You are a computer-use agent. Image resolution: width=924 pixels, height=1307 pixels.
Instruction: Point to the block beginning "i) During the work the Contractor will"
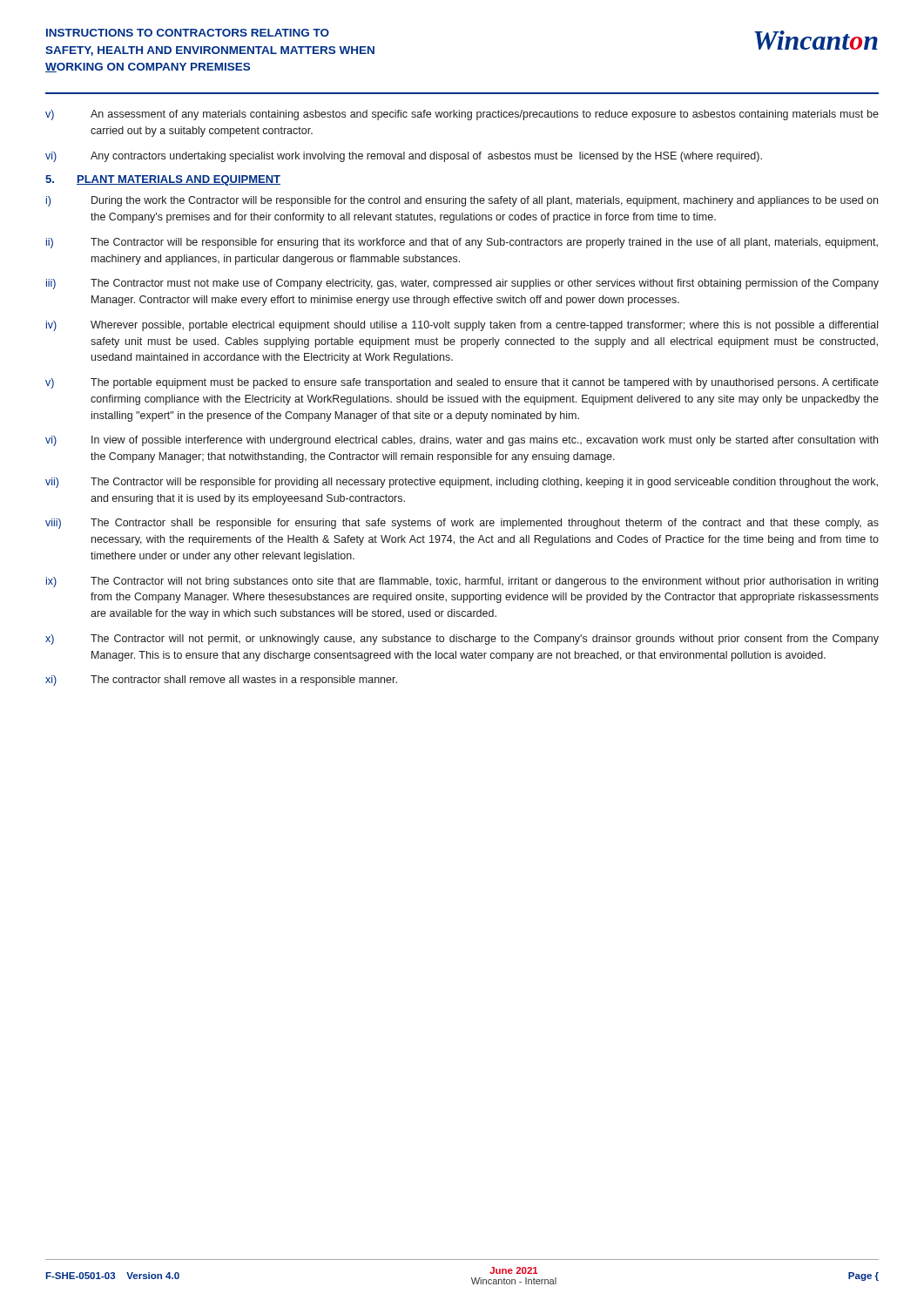[x=462, y=209]
